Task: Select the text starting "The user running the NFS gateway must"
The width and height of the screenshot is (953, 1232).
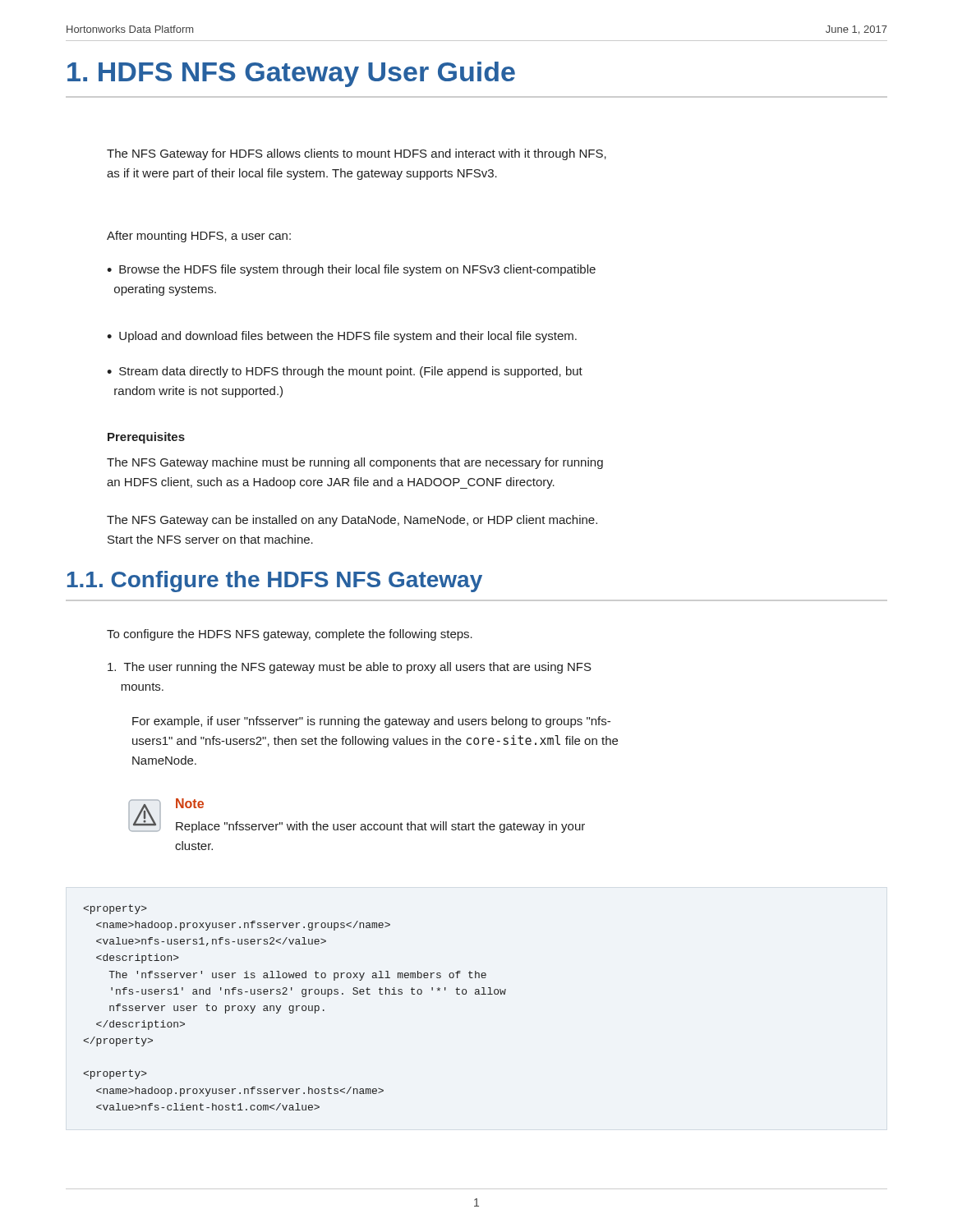Action: (349, 676)
